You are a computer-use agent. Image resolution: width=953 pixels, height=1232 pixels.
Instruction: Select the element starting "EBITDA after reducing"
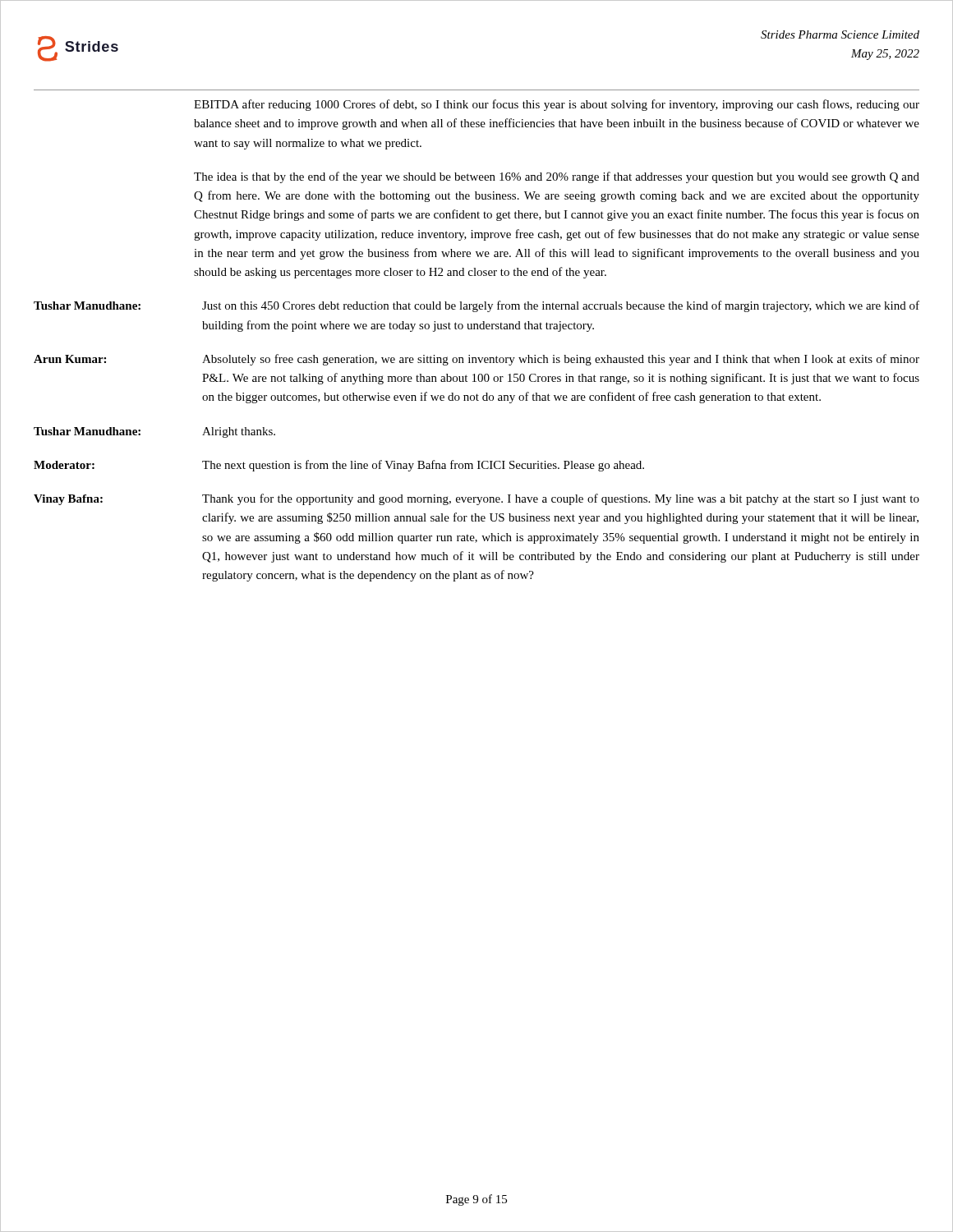tap(557, 123)
